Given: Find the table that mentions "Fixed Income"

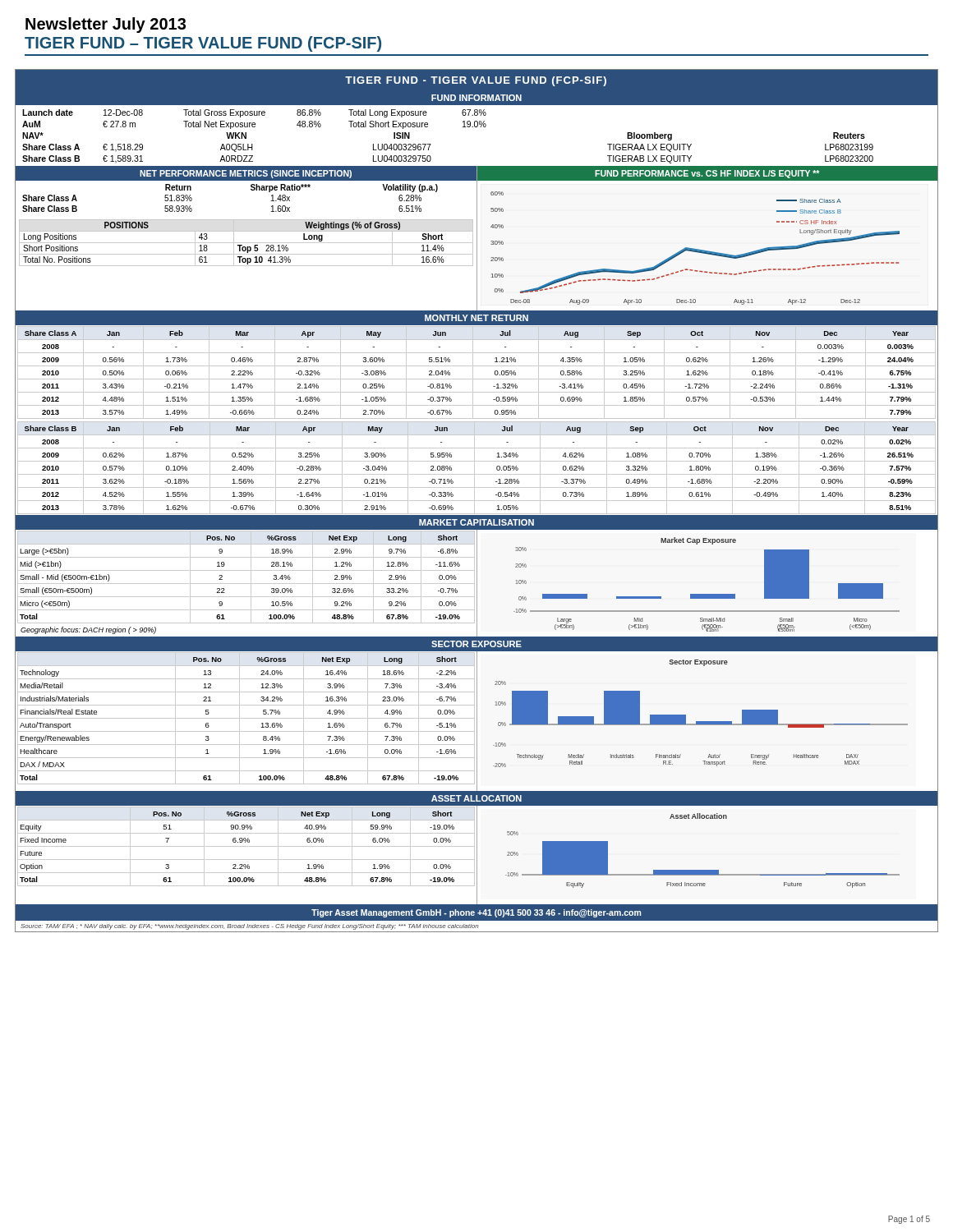Looking at the screenshot, I should [x=246, y=846].
